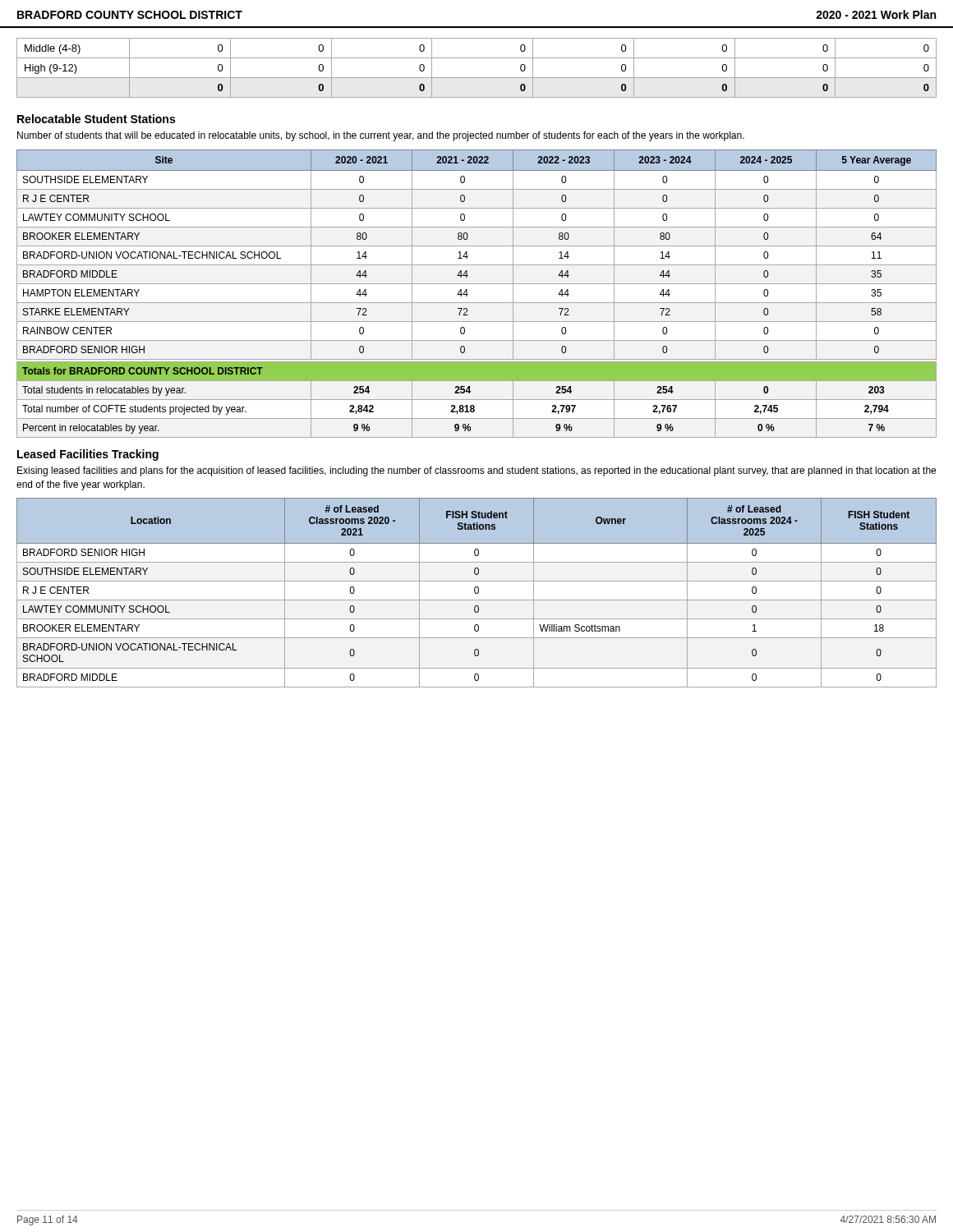Point to the block beginning "Number of students that will be"
This screenshot has height=1232, width=953.
(381, 136)
